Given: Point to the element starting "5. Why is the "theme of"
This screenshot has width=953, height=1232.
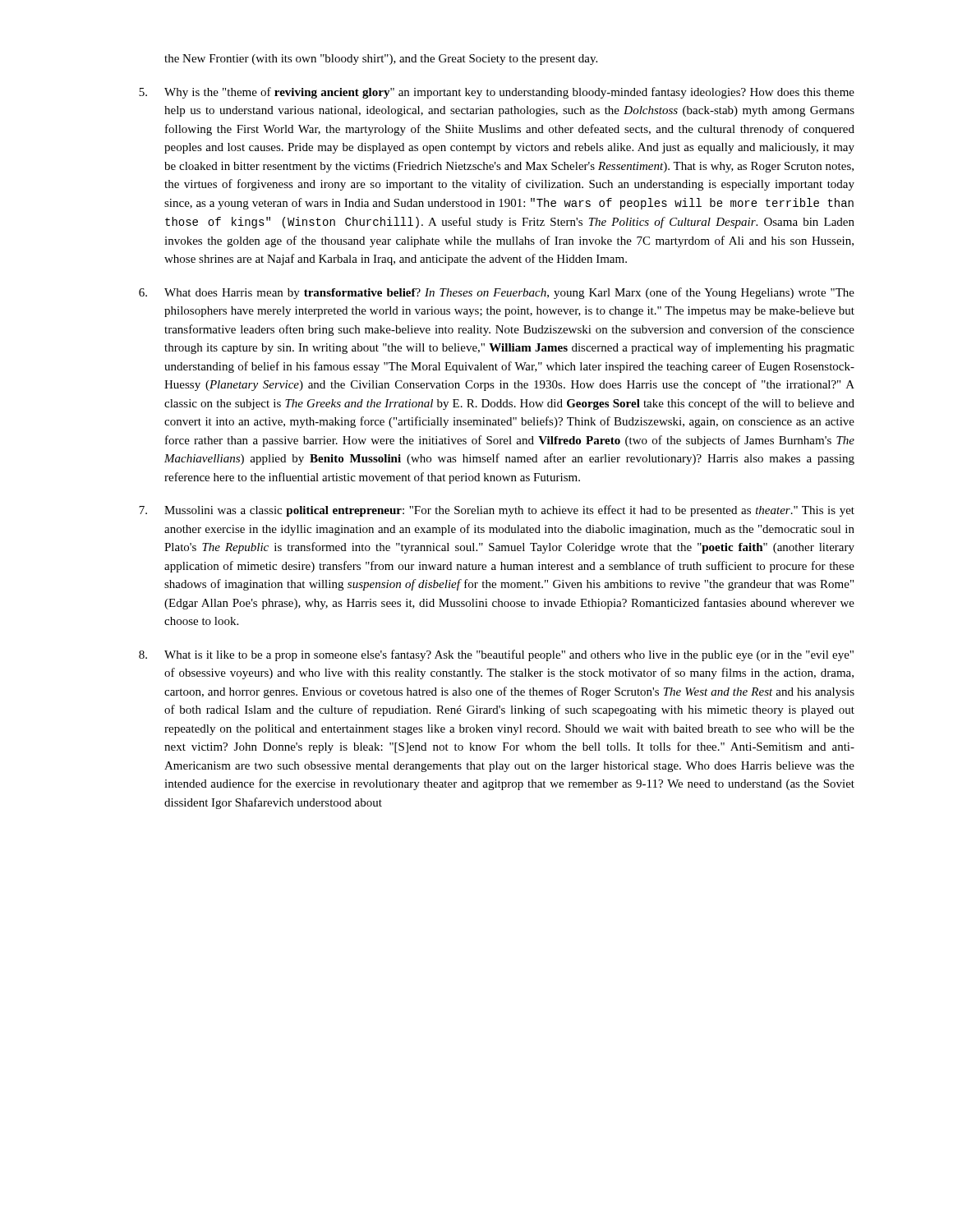Looking at the screenshot, I should pyautogui.click(x=476, y=175).
